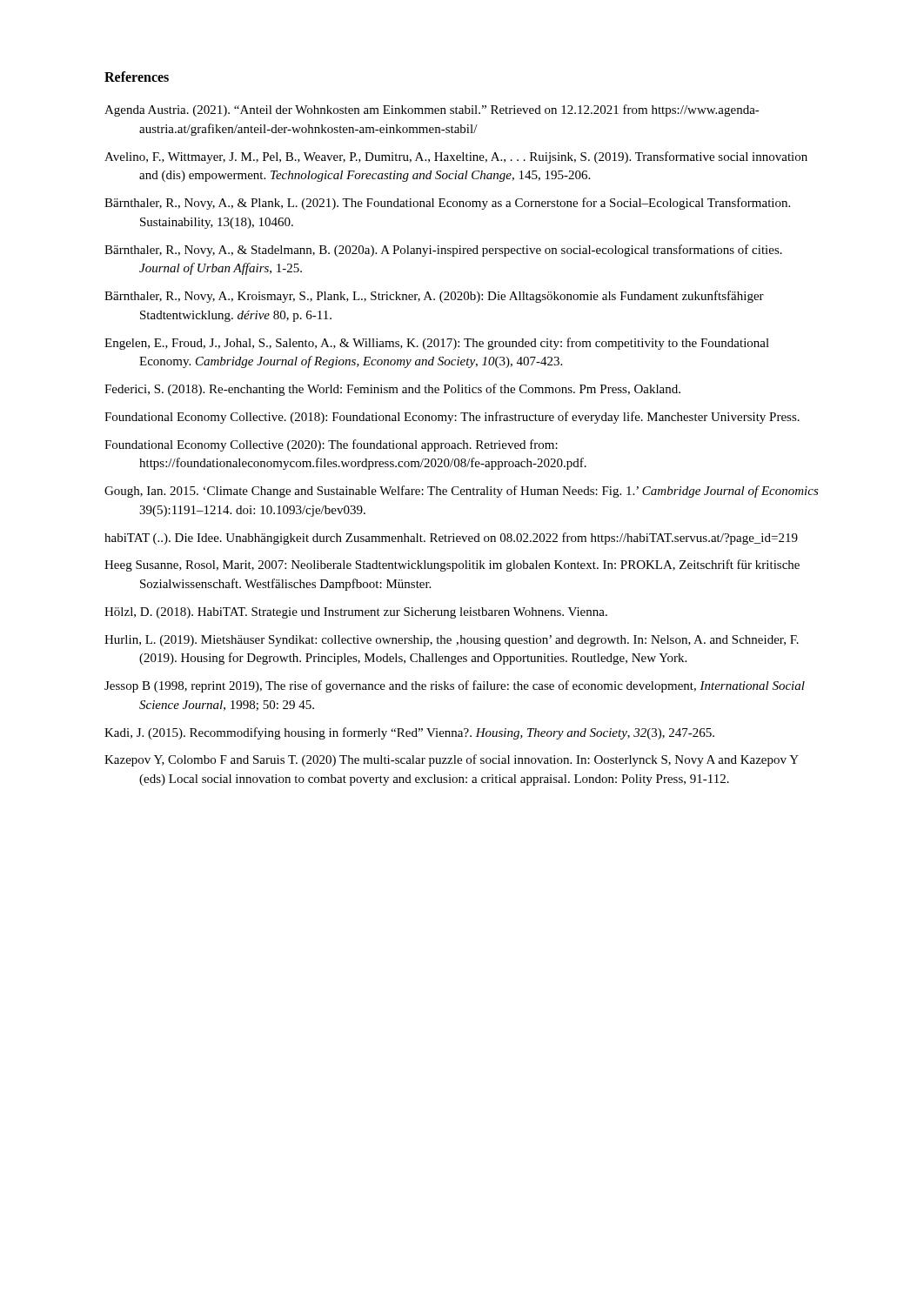Navigate to the element starting "Avelino, F., Wittmayer, J. M., Pel,"
This screenshot has width=924, height=1305.
click(456, 166)
